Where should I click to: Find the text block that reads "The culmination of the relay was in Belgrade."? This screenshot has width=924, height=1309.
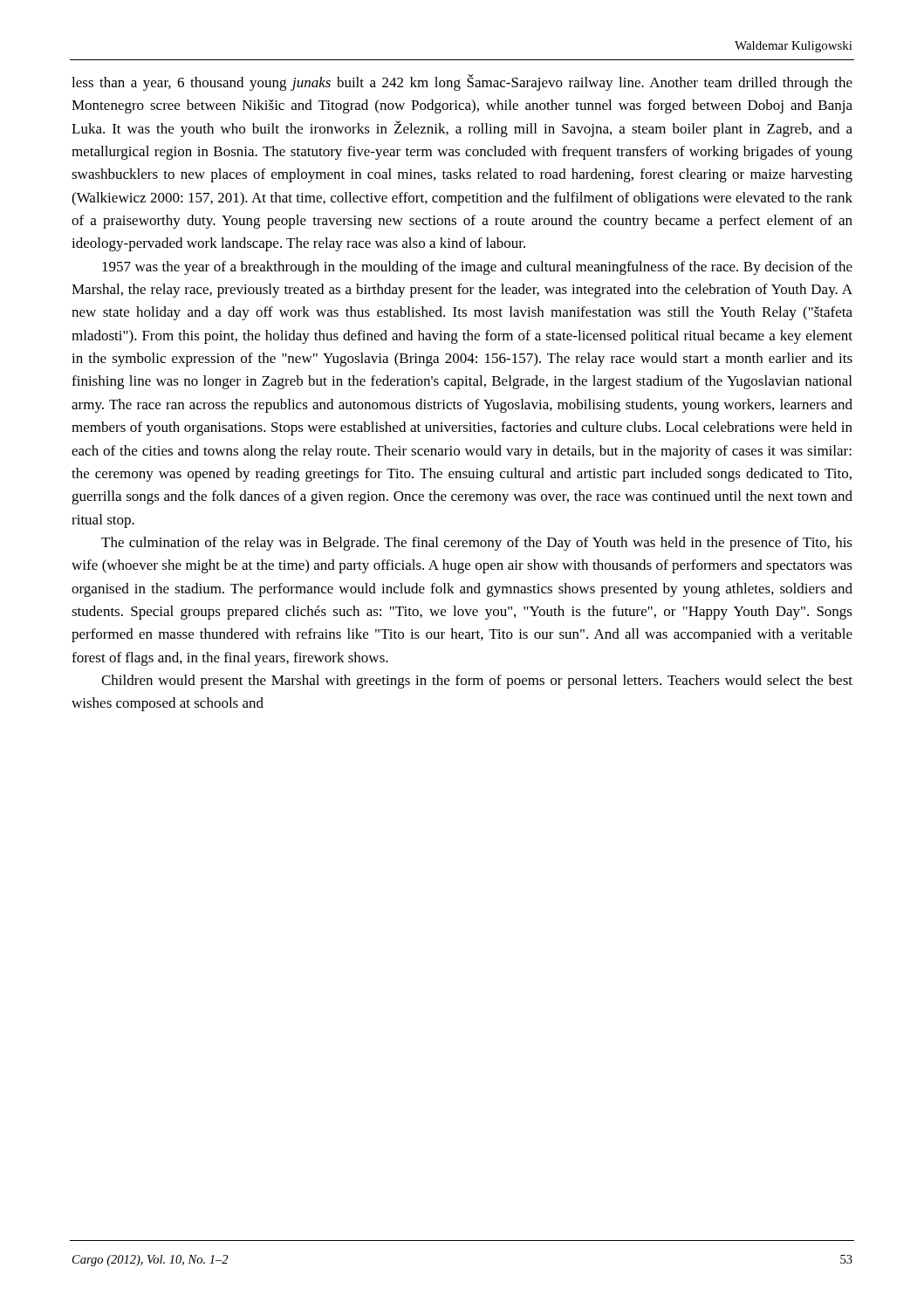click(462, 600)
